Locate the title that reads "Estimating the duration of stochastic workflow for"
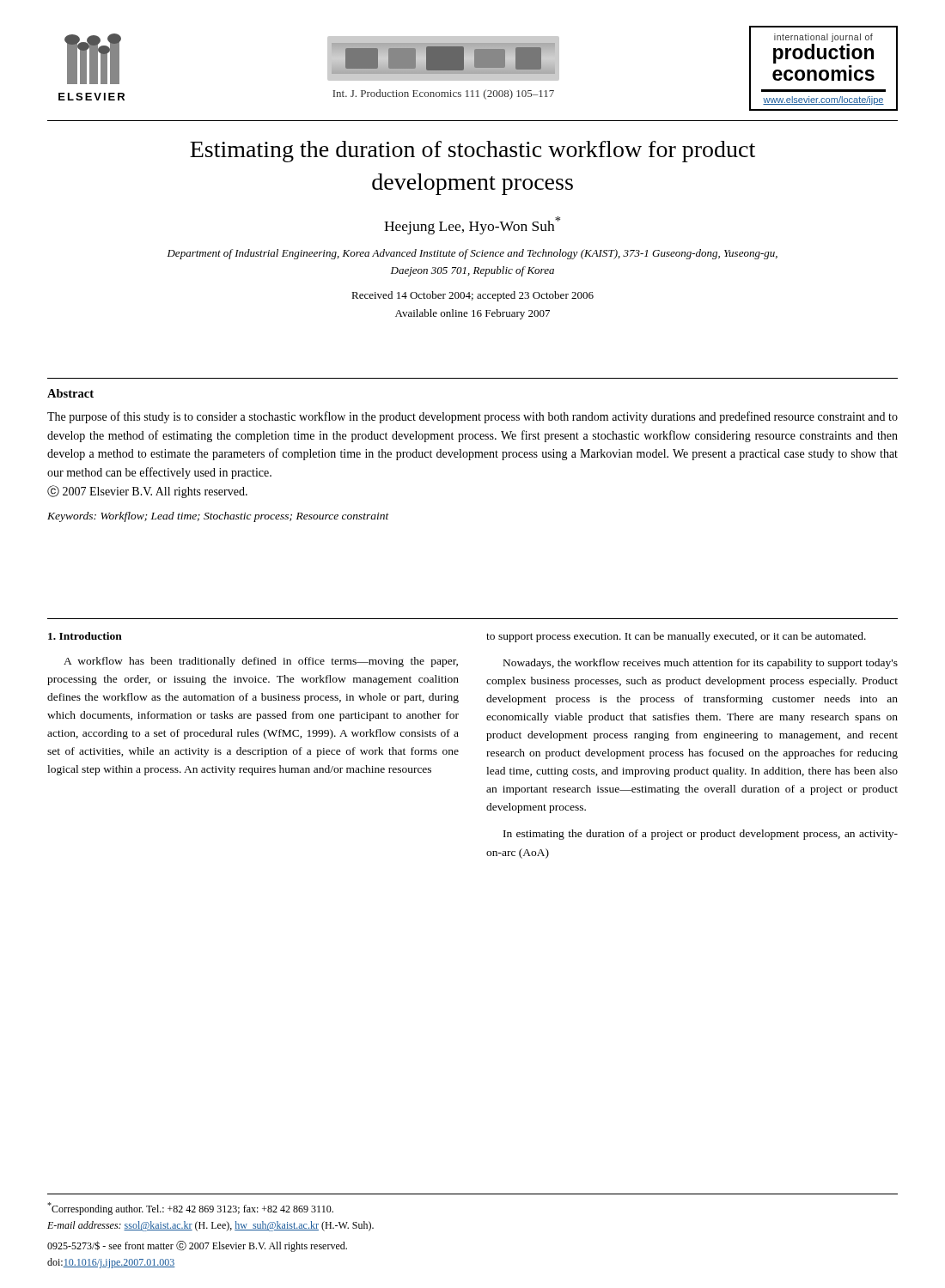945x1288 pixels. (472, 165)
